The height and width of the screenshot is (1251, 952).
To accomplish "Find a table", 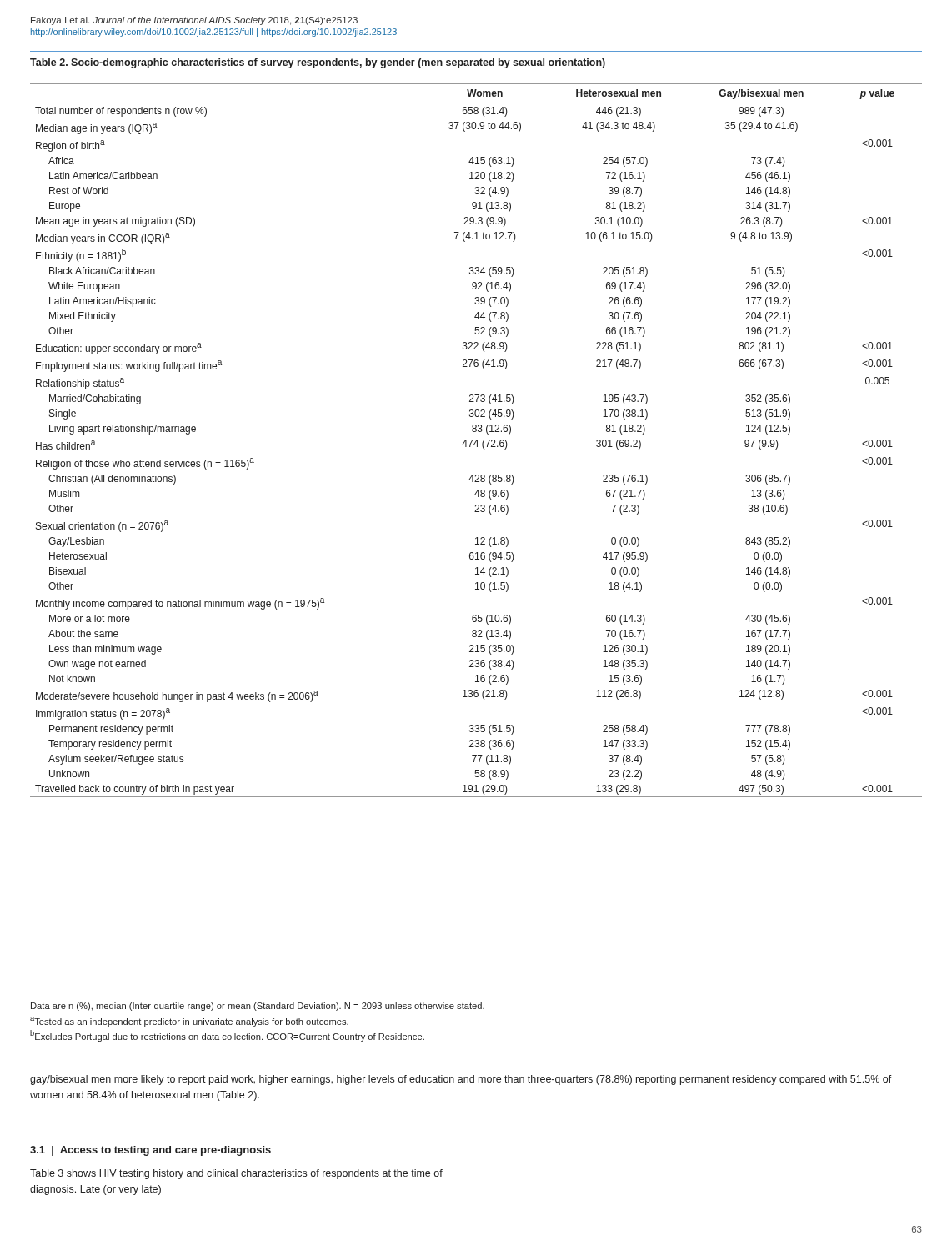I will tap(476, 443).
